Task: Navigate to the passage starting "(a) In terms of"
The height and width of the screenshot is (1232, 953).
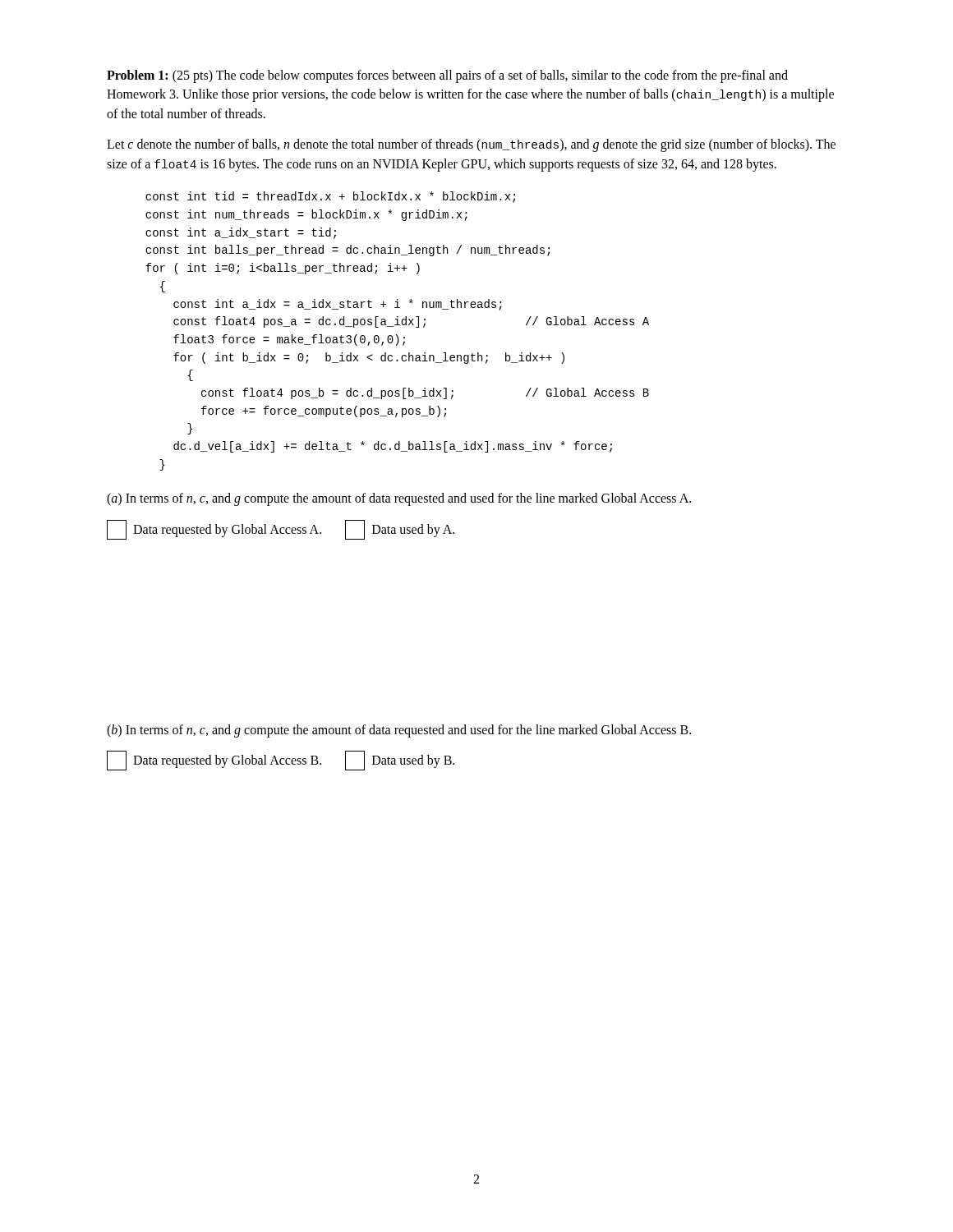Action: pos(399,498)
